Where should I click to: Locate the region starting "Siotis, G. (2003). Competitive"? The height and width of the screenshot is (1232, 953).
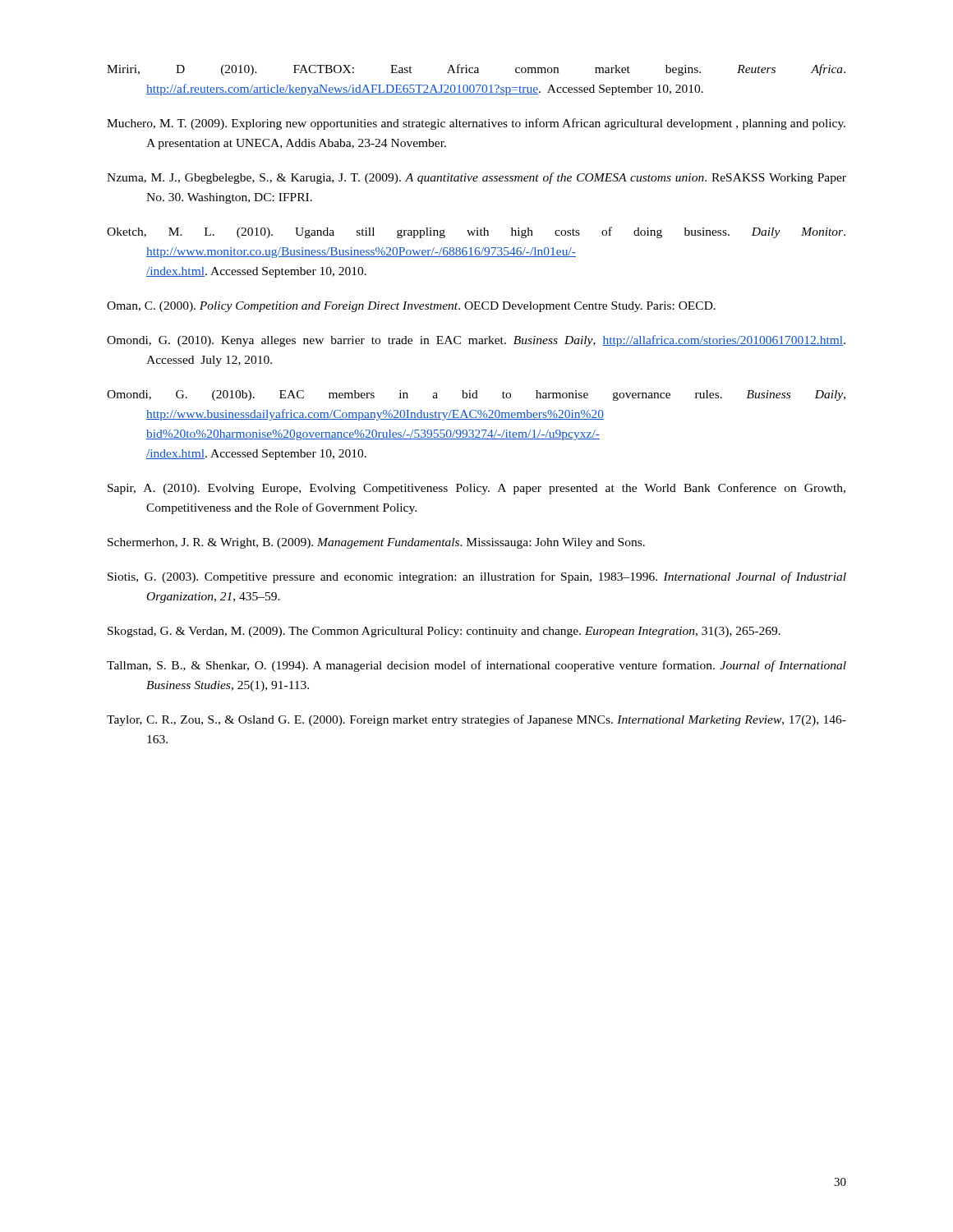476,587
